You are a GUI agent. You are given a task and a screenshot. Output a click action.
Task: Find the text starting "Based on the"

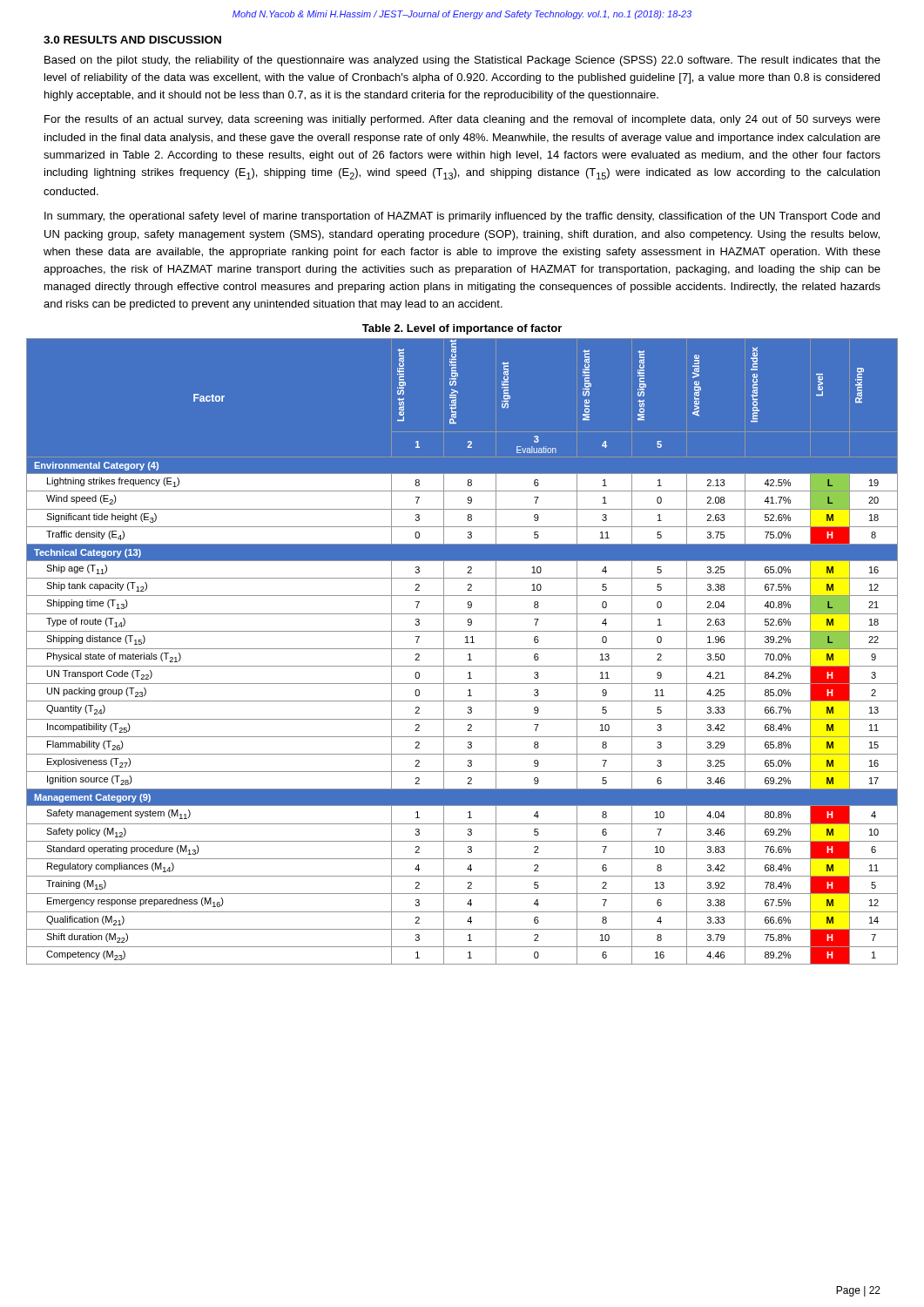tap(462, 77)
